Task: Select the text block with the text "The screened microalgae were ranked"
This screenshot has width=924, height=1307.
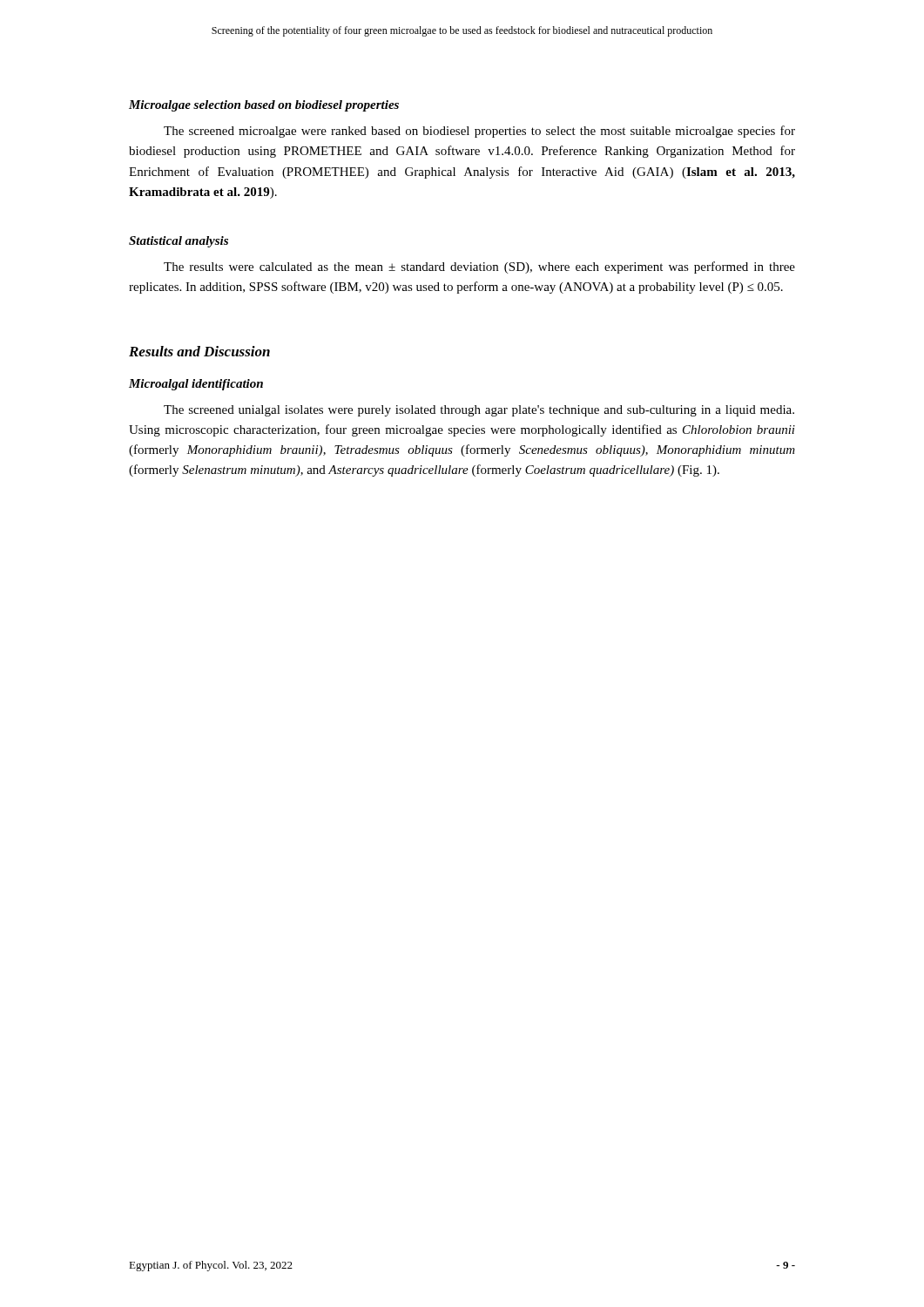Action: tap(462, 162)
